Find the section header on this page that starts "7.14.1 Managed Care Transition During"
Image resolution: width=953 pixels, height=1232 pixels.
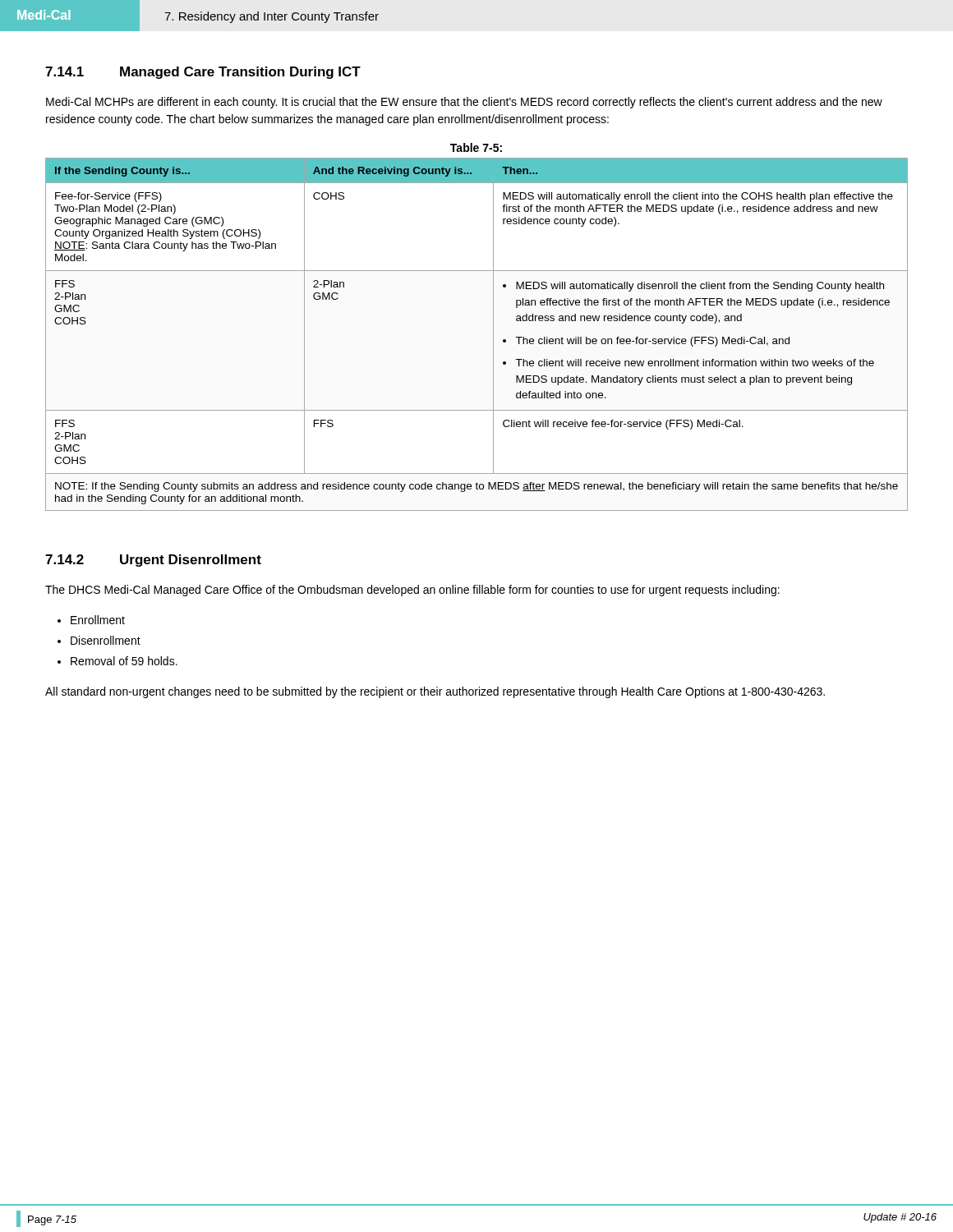203,72
